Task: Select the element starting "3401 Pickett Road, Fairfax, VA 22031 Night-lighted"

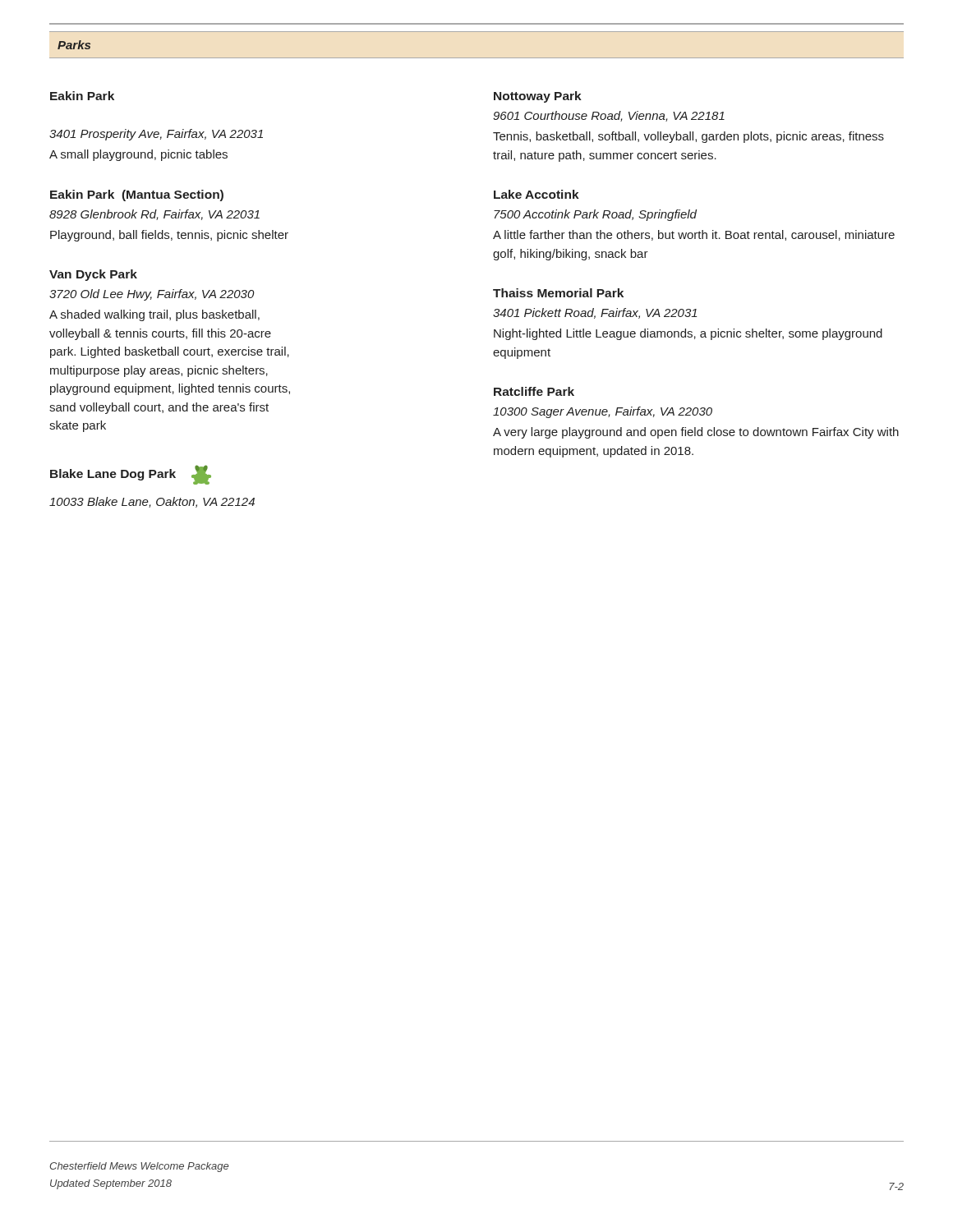Action: (x=698, y=333)
